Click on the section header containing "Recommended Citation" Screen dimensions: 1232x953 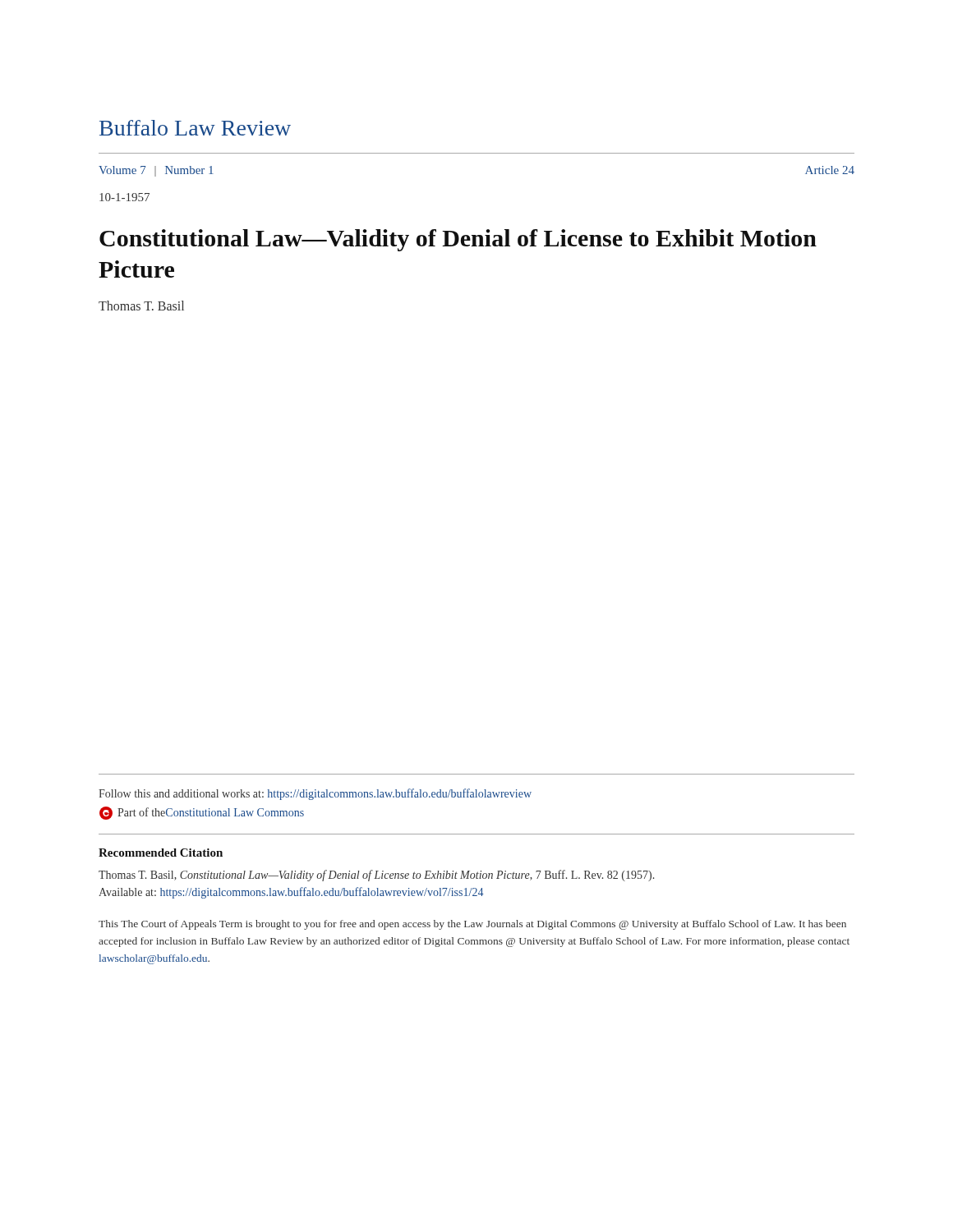point(161,853)
